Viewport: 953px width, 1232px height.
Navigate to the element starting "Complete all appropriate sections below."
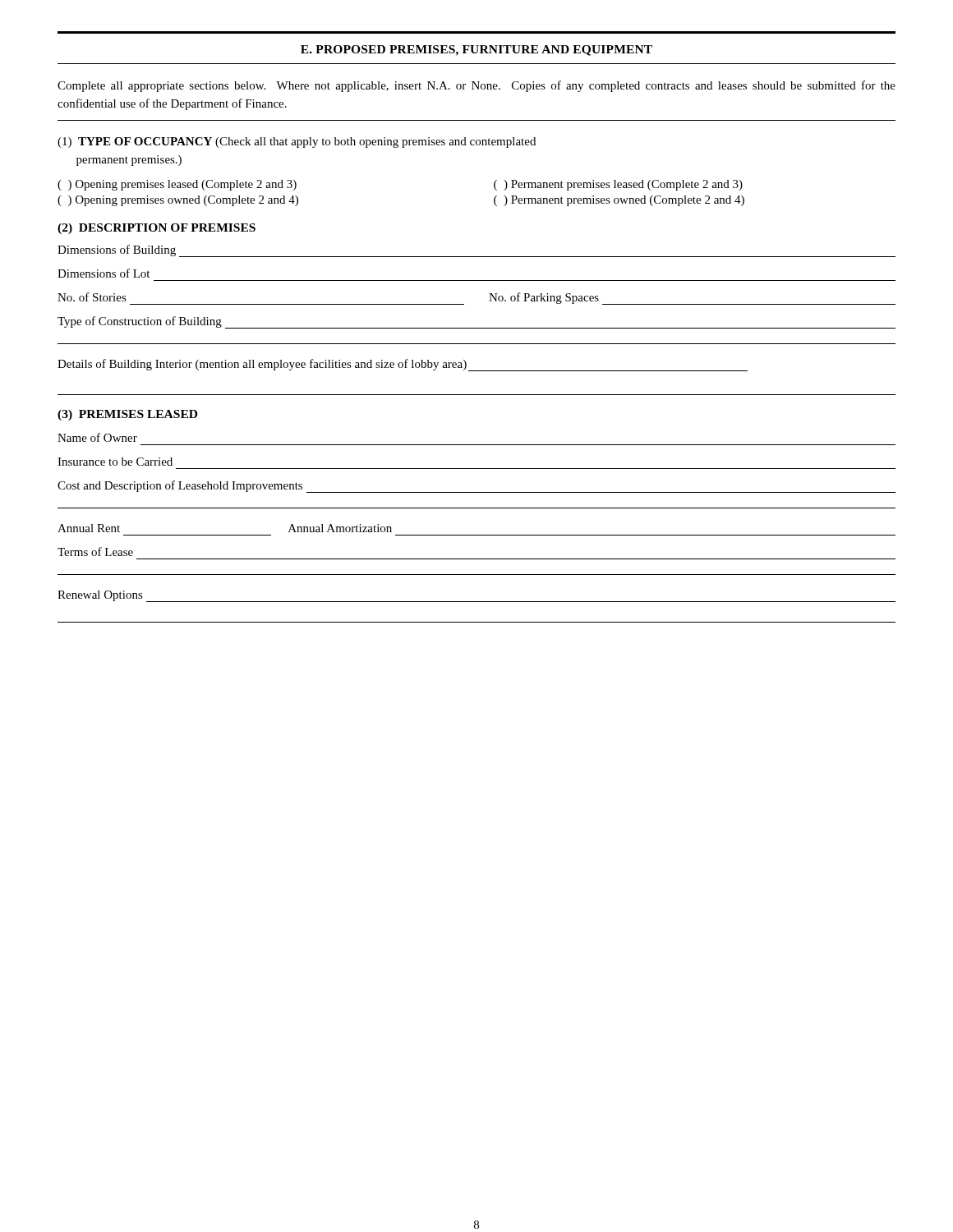click(x=476, y=94)
